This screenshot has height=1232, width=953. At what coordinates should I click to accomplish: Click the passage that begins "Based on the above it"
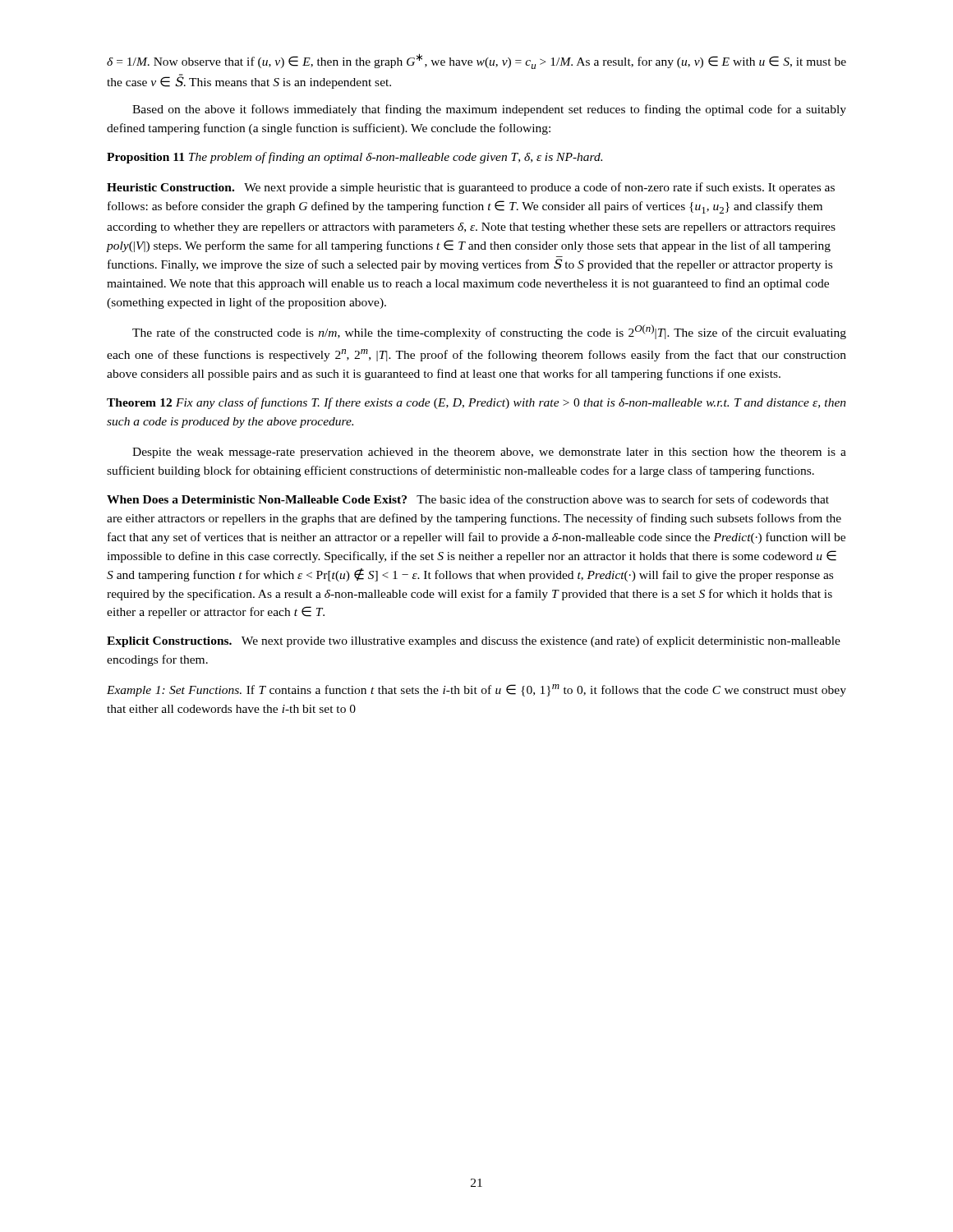pos(476,119)
